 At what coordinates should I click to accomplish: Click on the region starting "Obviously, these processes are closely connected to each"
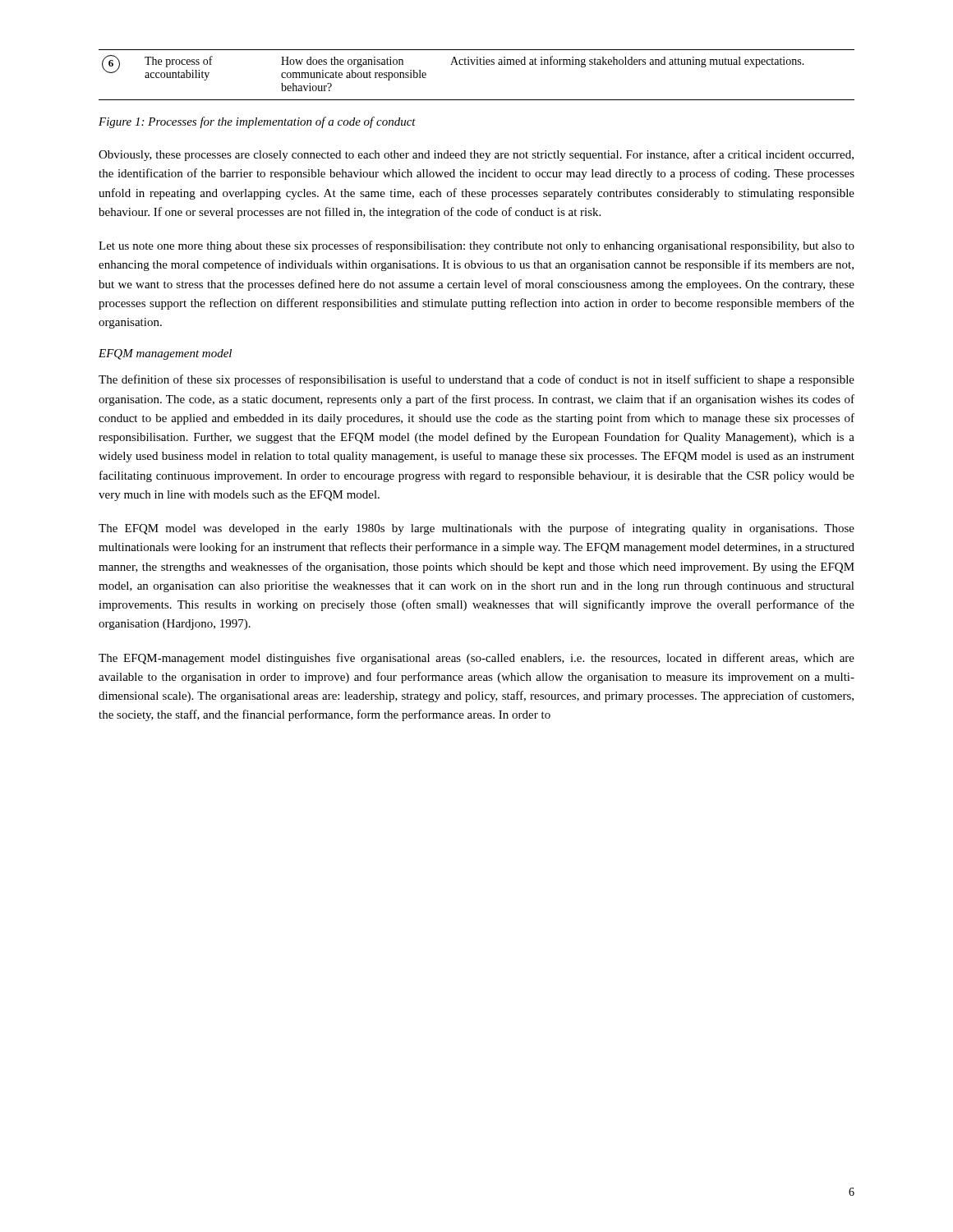[x=476, y=183]
